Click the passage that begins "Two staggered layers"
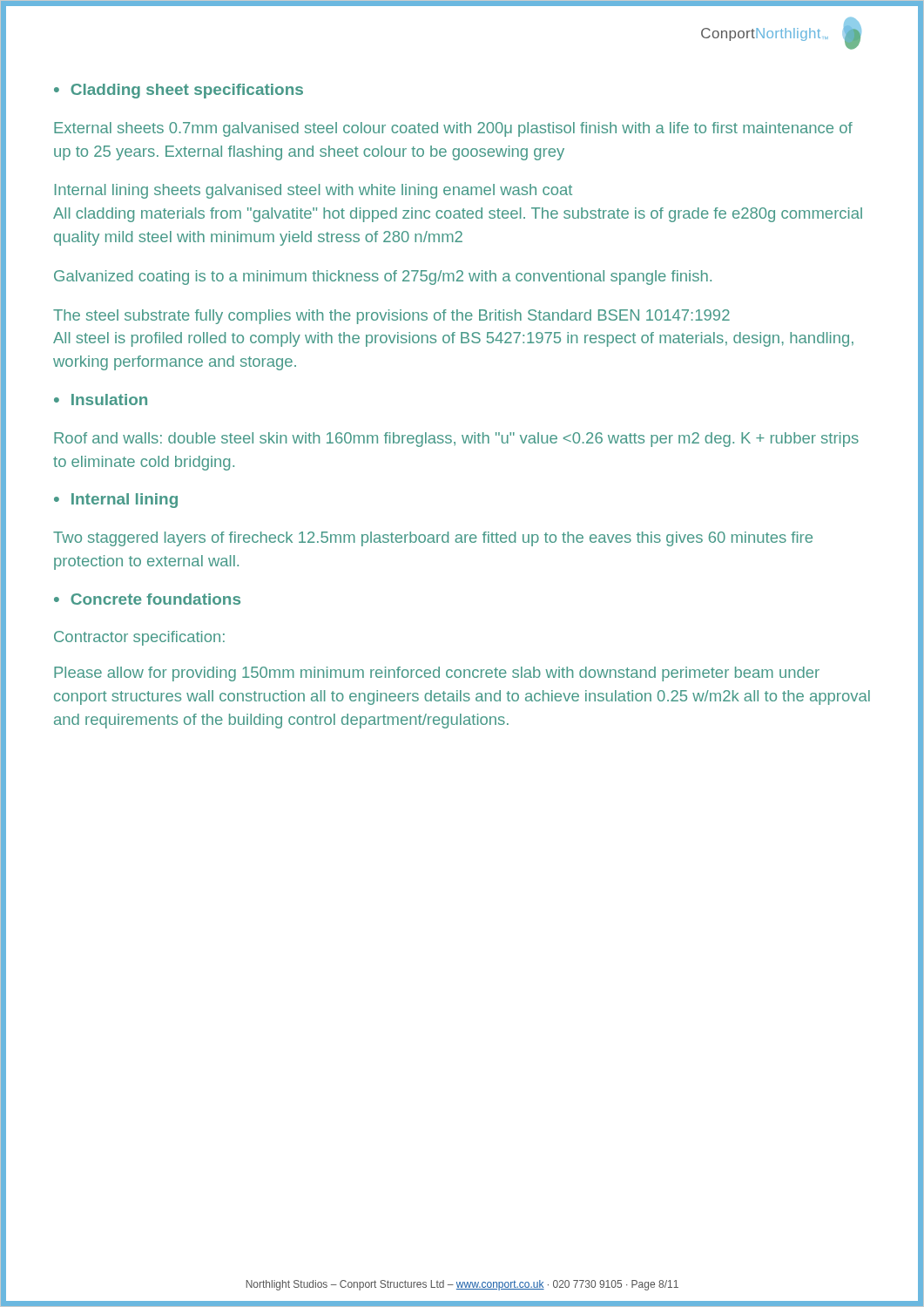Image resolution: width=924 pixels, height=1307 pixels. click(433, 549)
